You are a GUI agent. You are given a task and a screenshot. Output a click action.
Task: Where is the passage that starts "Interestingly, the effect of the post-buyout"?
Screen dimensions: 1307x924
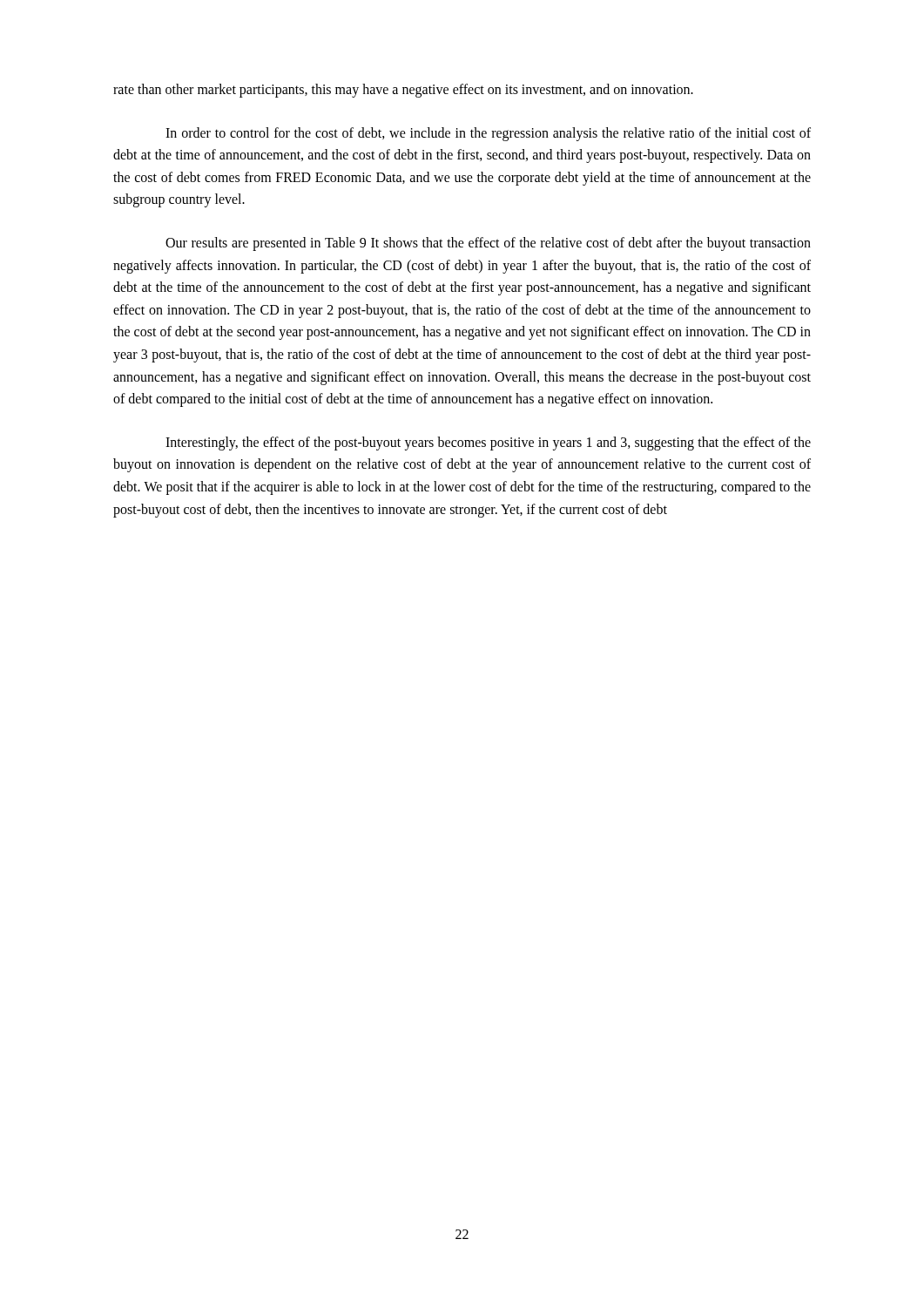click(x=462, y=475)
